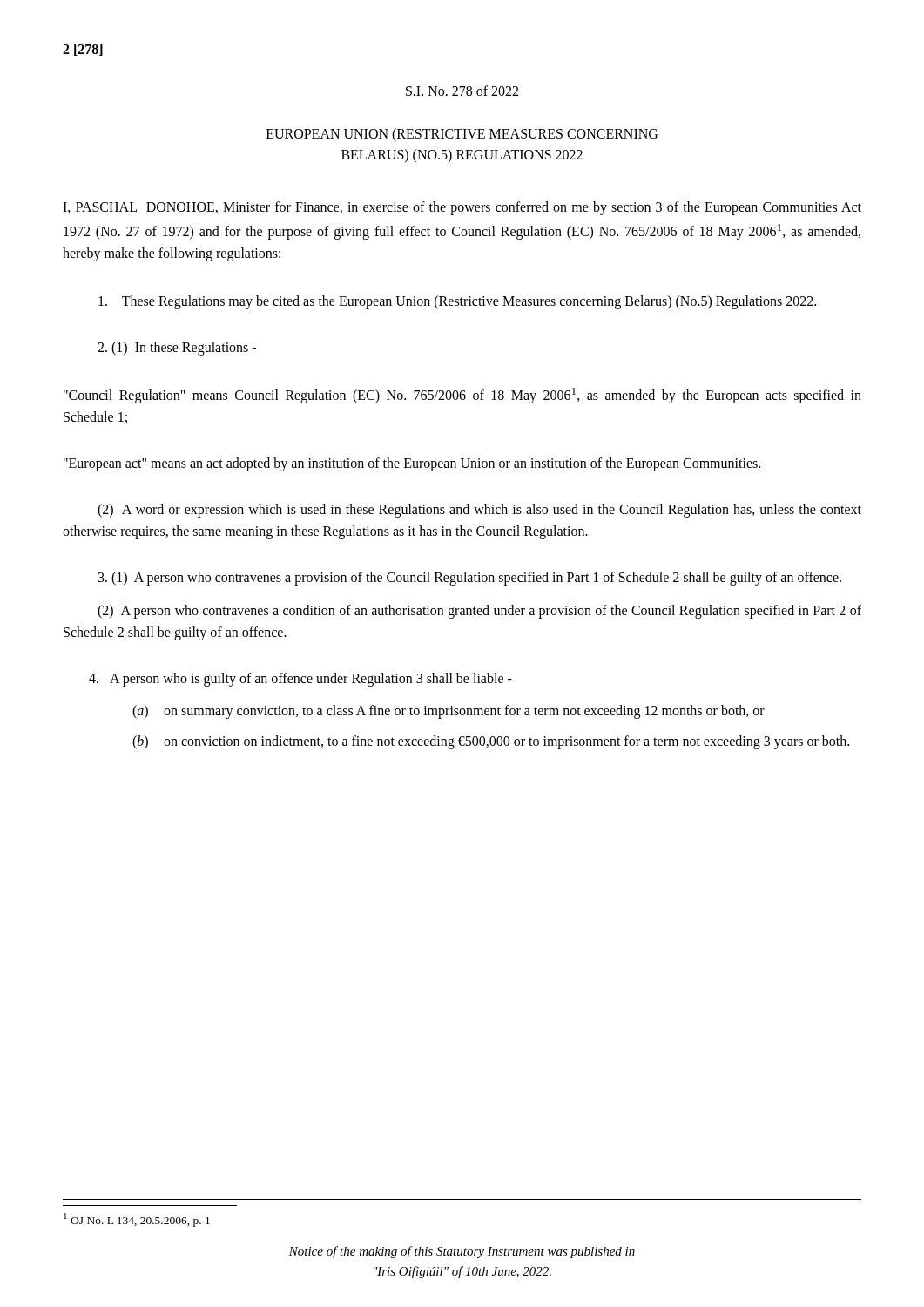This screenshot has width=924, height=1307.
Task: Point to "EUROPEAN UNION (RESTRICTIVE MEASURES CONCERNINGBELARUS) (NO.5) REGULATIONS 2022"
Action: coord(462,144)
